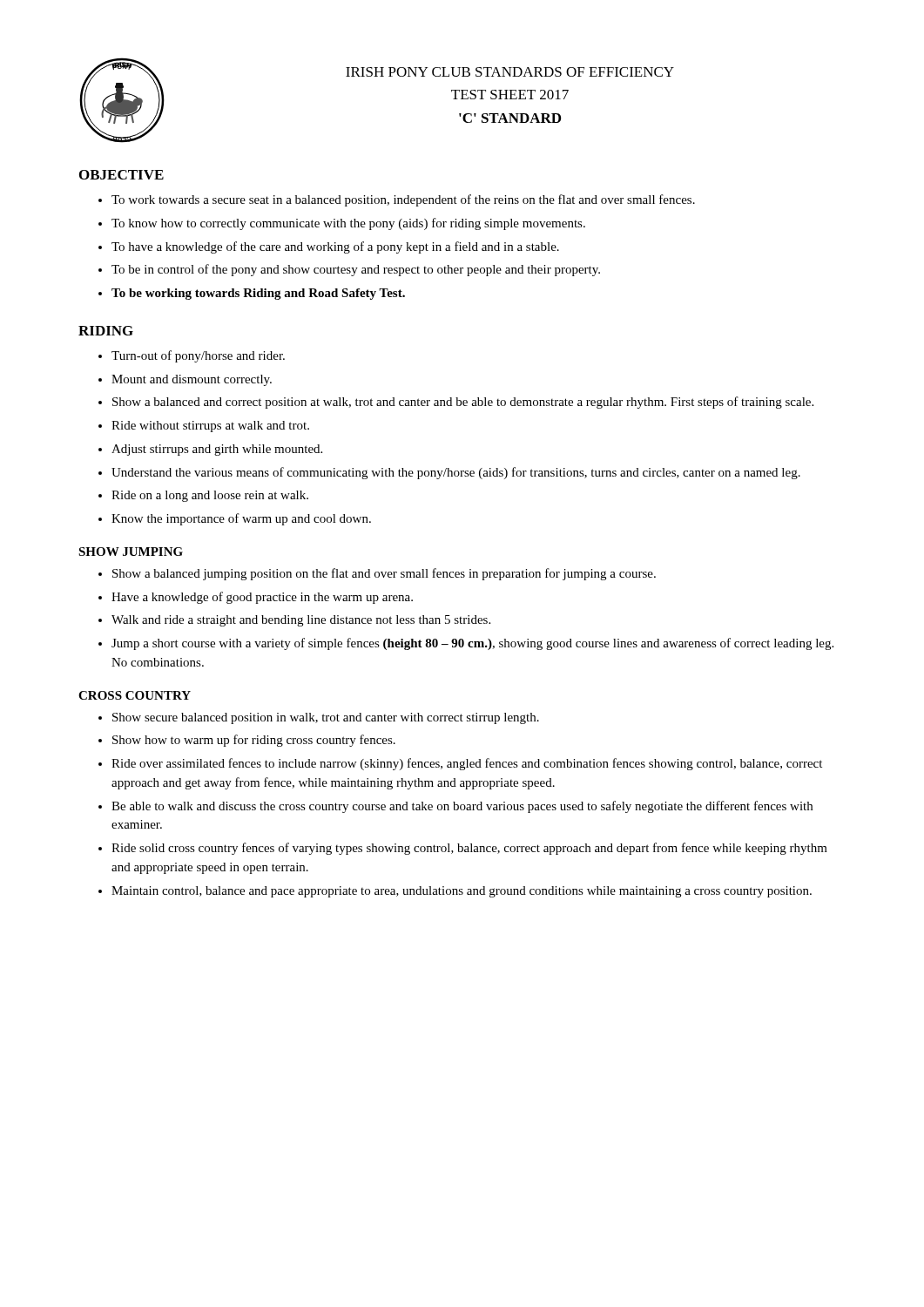Navigate to the text starting "Maintain control, balance and"
Viewport: 924px width, 1307px height.
click(x=462, y=890)
